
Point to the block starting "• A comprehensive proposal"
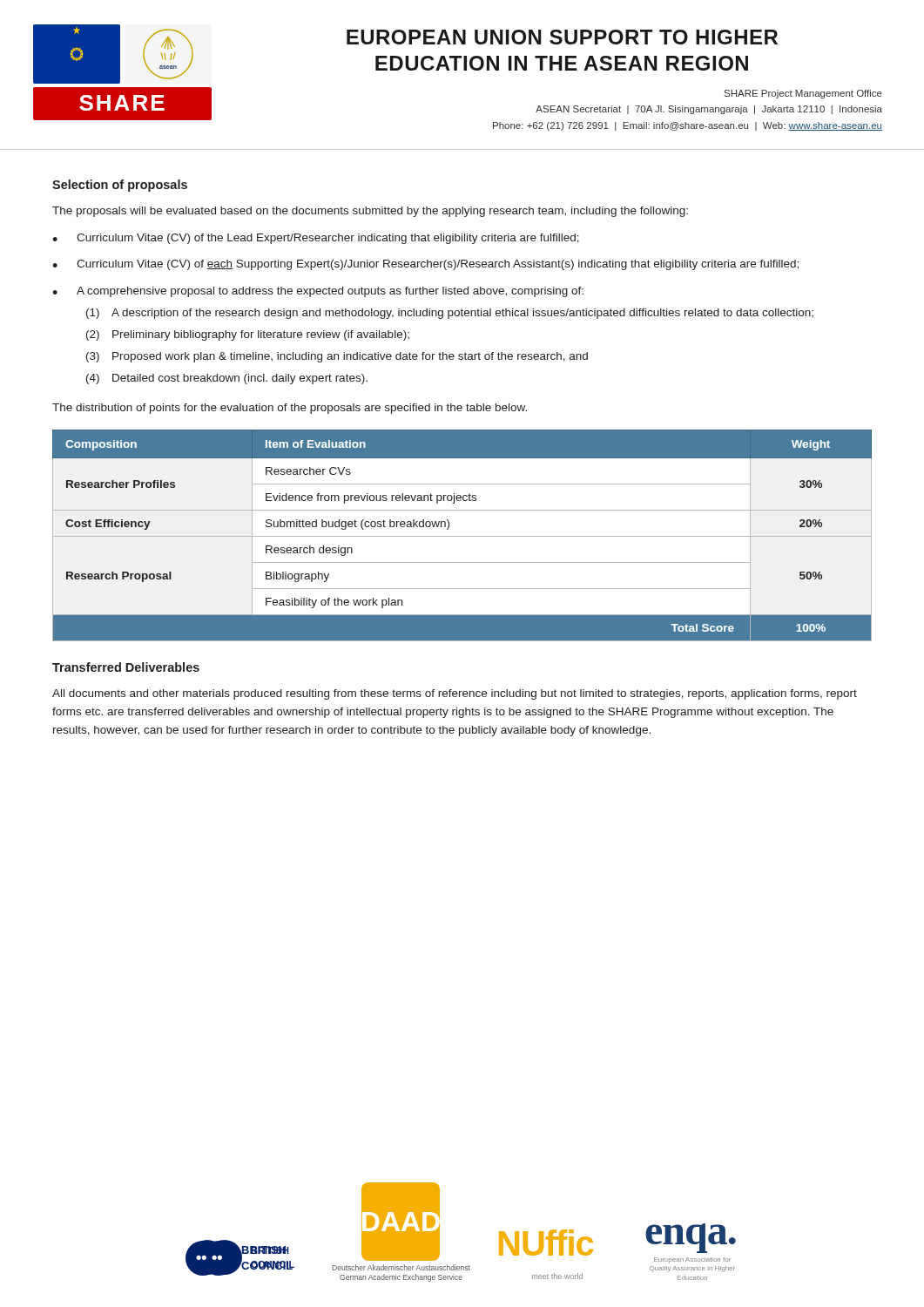tap(318, 292)
